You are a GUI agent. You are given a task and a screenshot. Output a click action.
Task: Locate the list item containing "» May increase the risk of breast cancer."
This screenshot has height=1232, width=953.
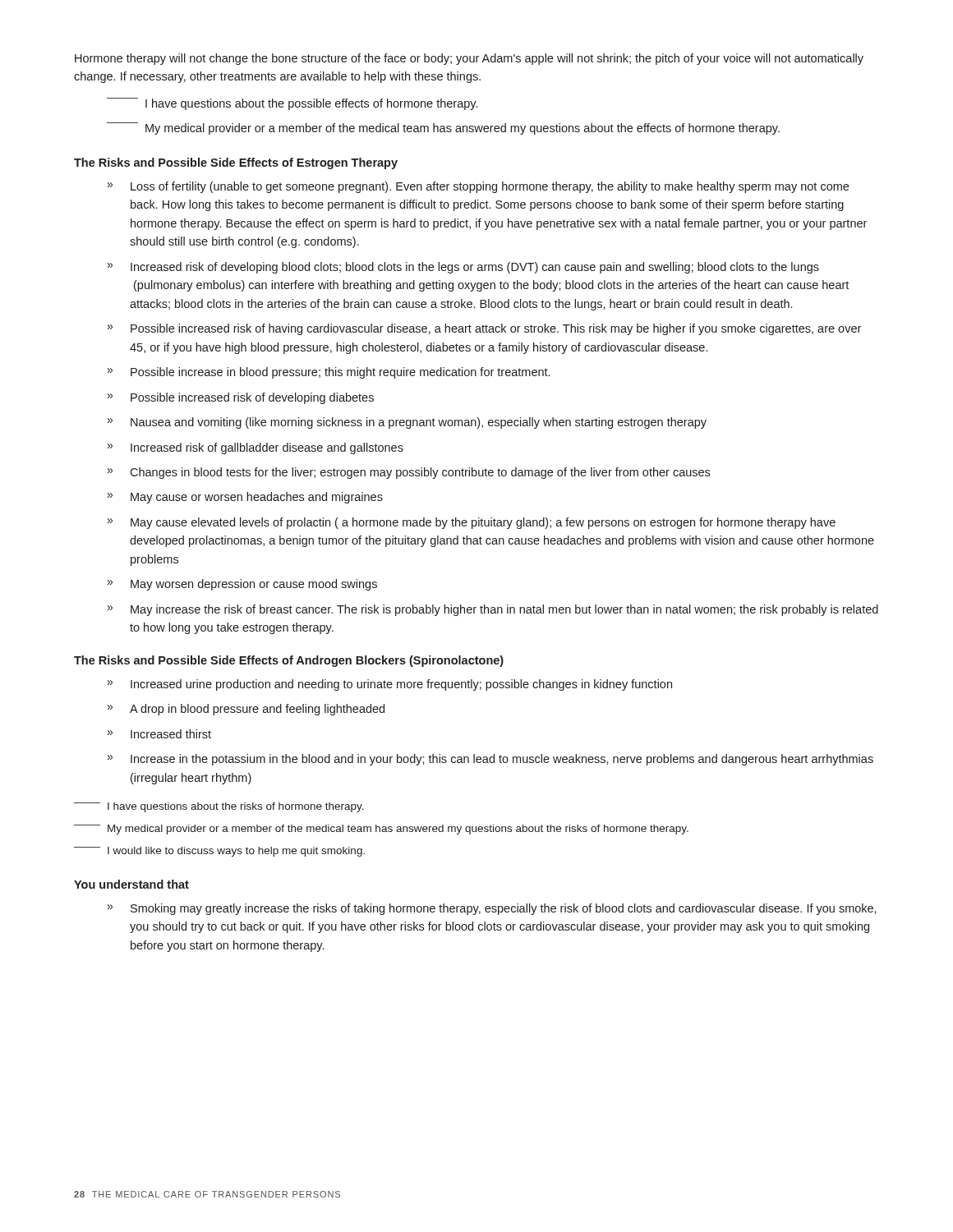pyautogui.click(x=493, y=619)
